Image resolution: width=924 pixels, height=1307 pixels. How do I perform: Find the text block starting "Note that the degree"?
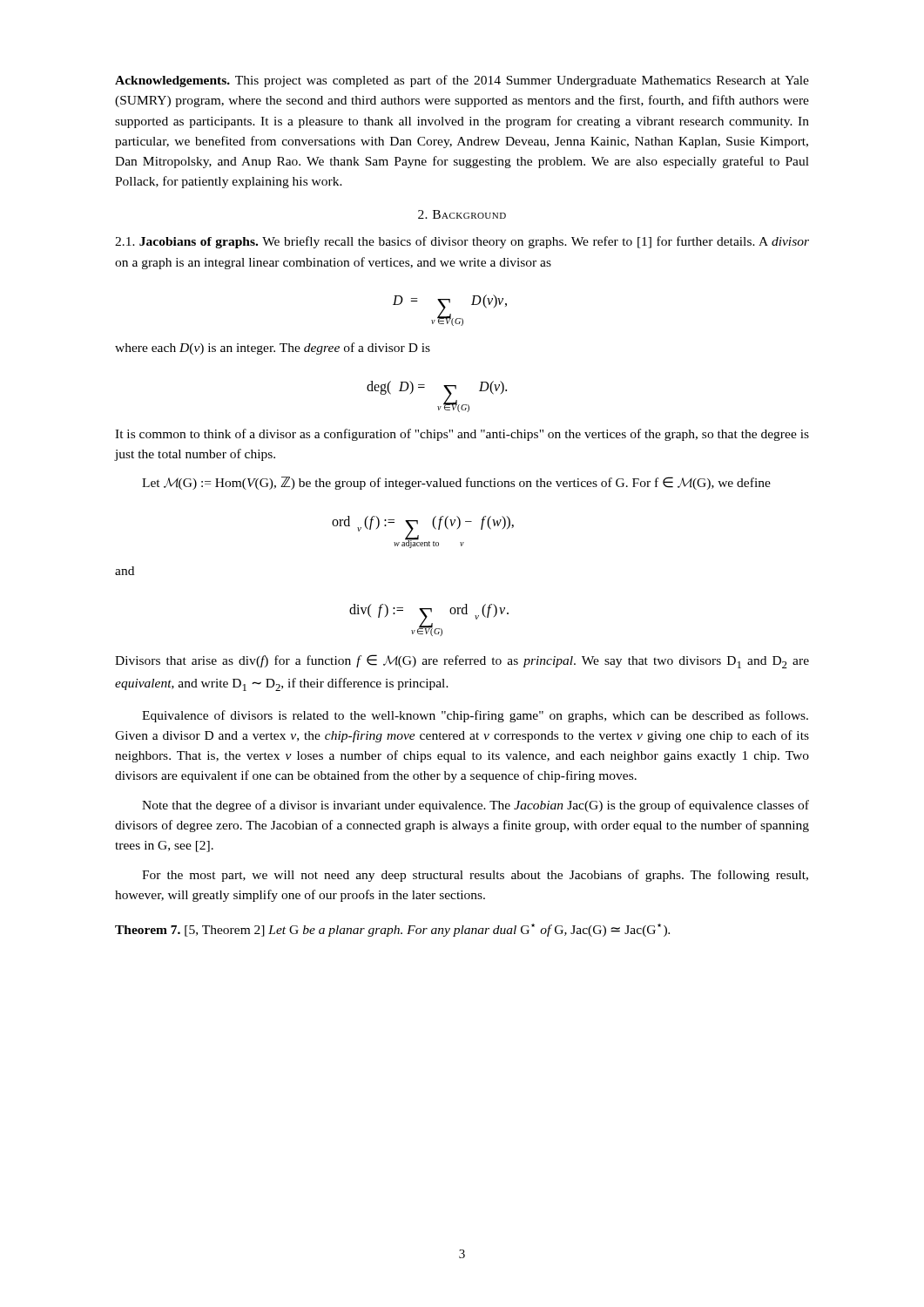pyautogui.click(x=462, y=825)
